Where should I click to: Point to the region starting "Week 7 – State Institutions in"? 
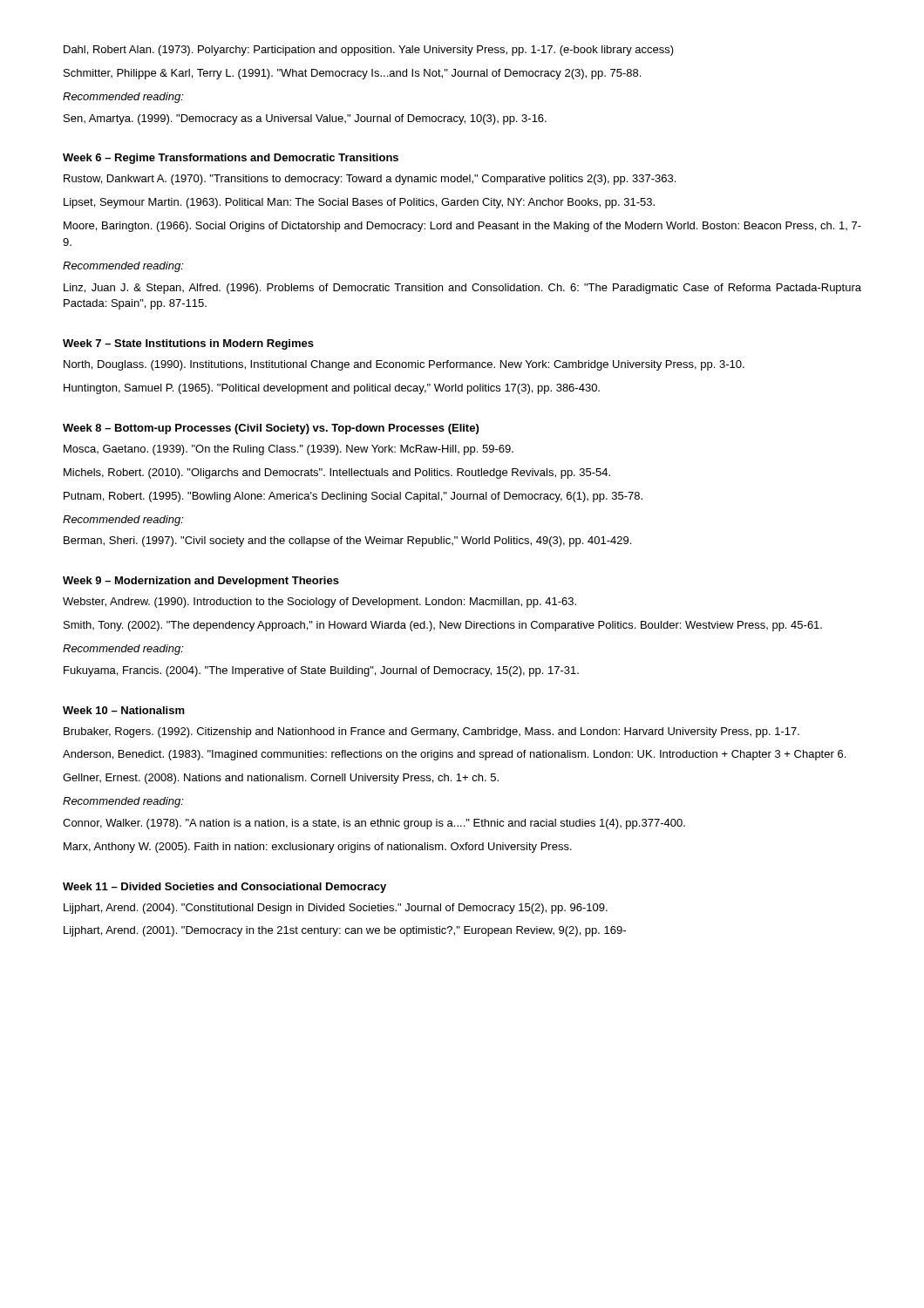(x=188, y=343)
